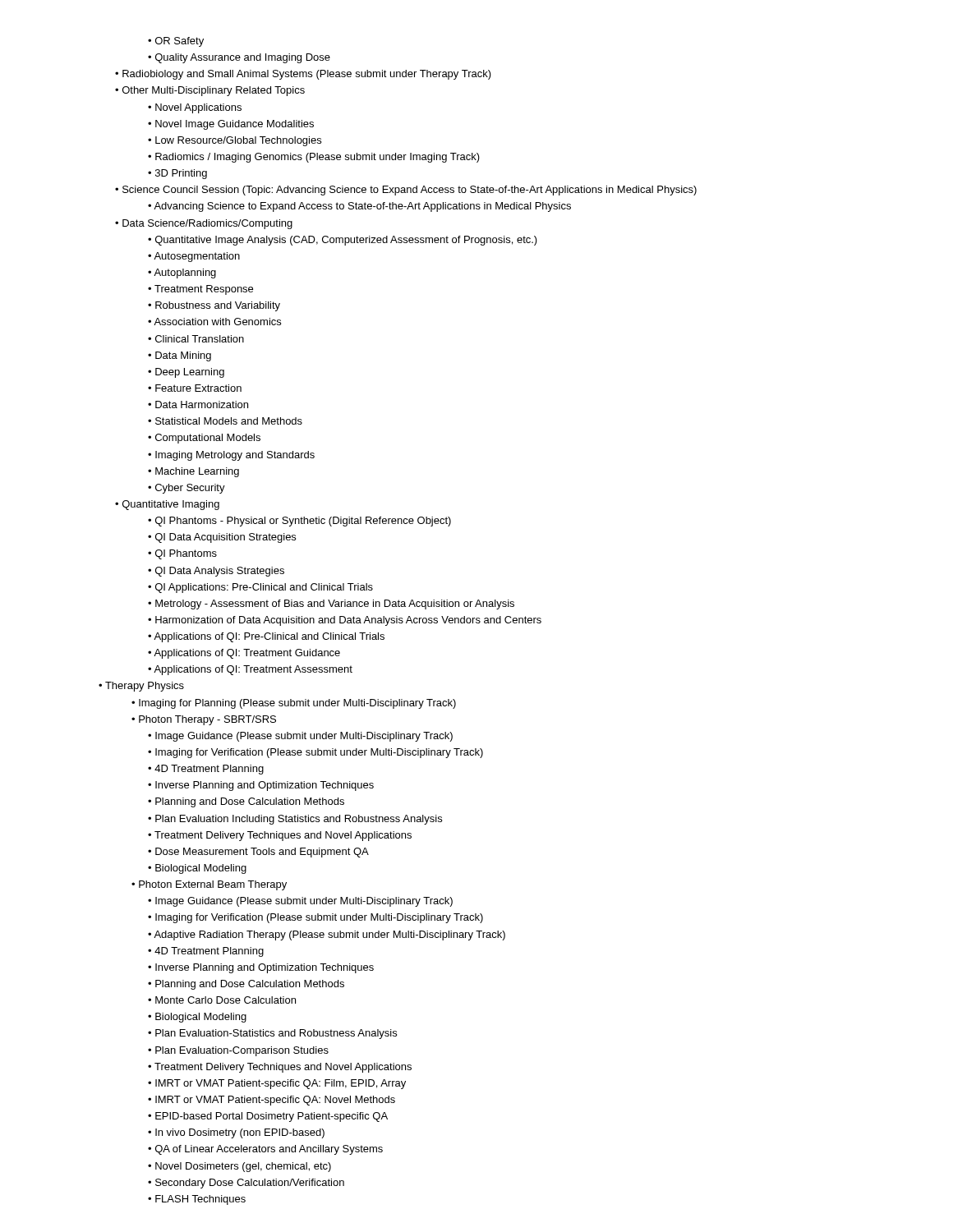Locate the text "• Autoplanning"
Screen dimensions: 1232x953
(x=182, y=272)
